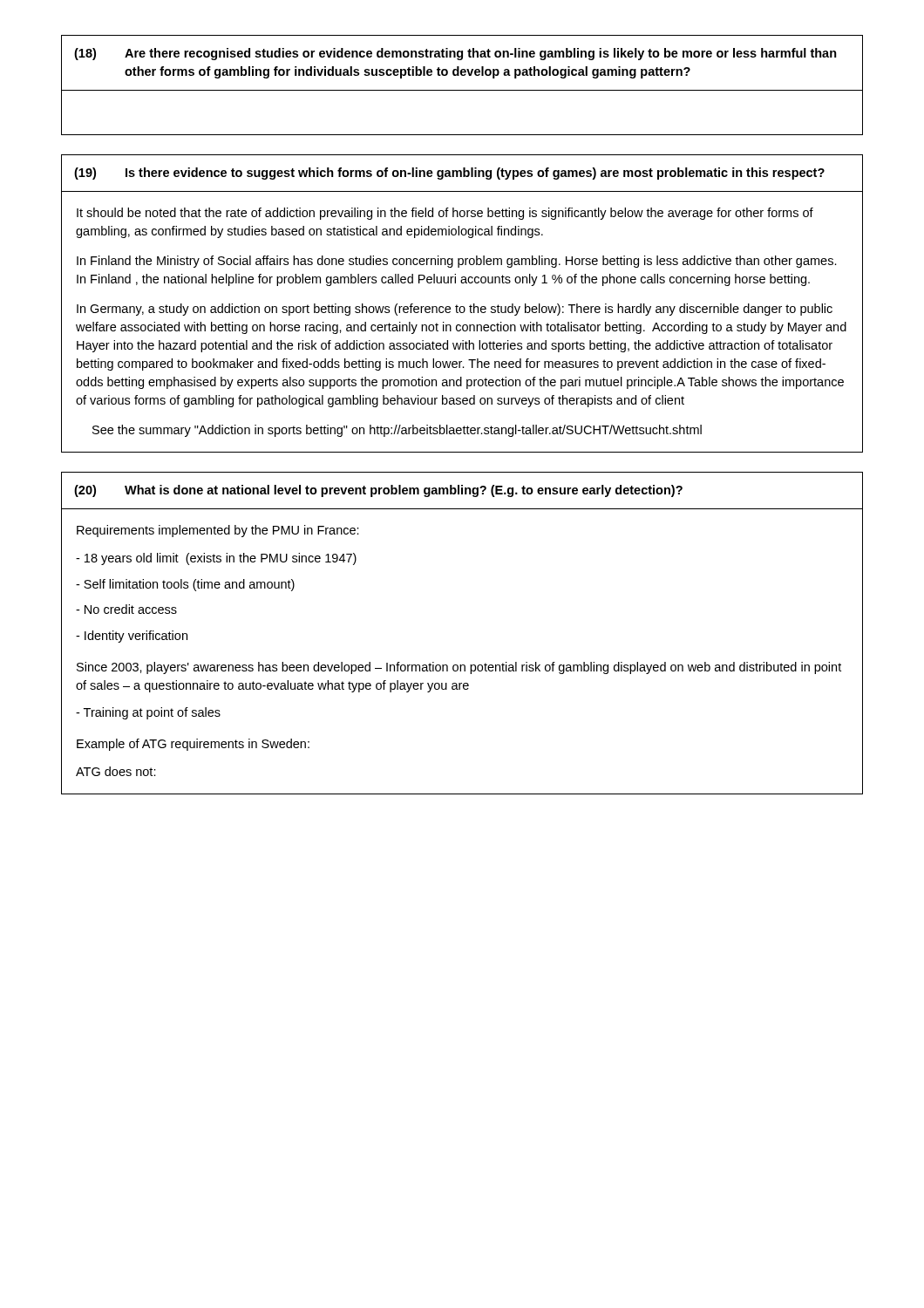Navigate to the text starting "Identity verification"
Image resolution: width=924 pixels, height=1308 pixels.
pos(132,636)
